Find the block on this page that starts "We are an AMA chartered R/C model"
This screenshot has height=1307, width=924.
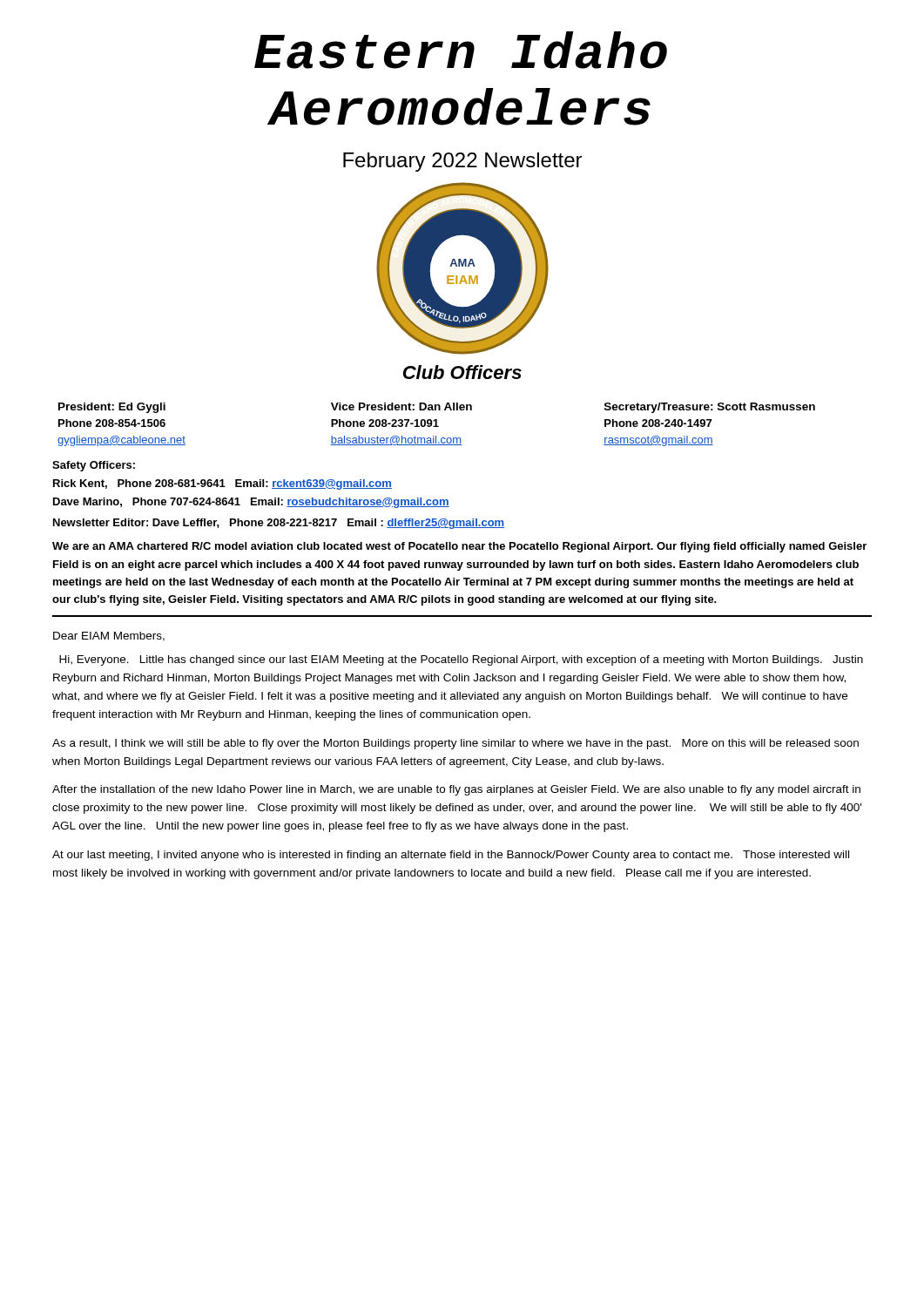[x=460, y=573]
